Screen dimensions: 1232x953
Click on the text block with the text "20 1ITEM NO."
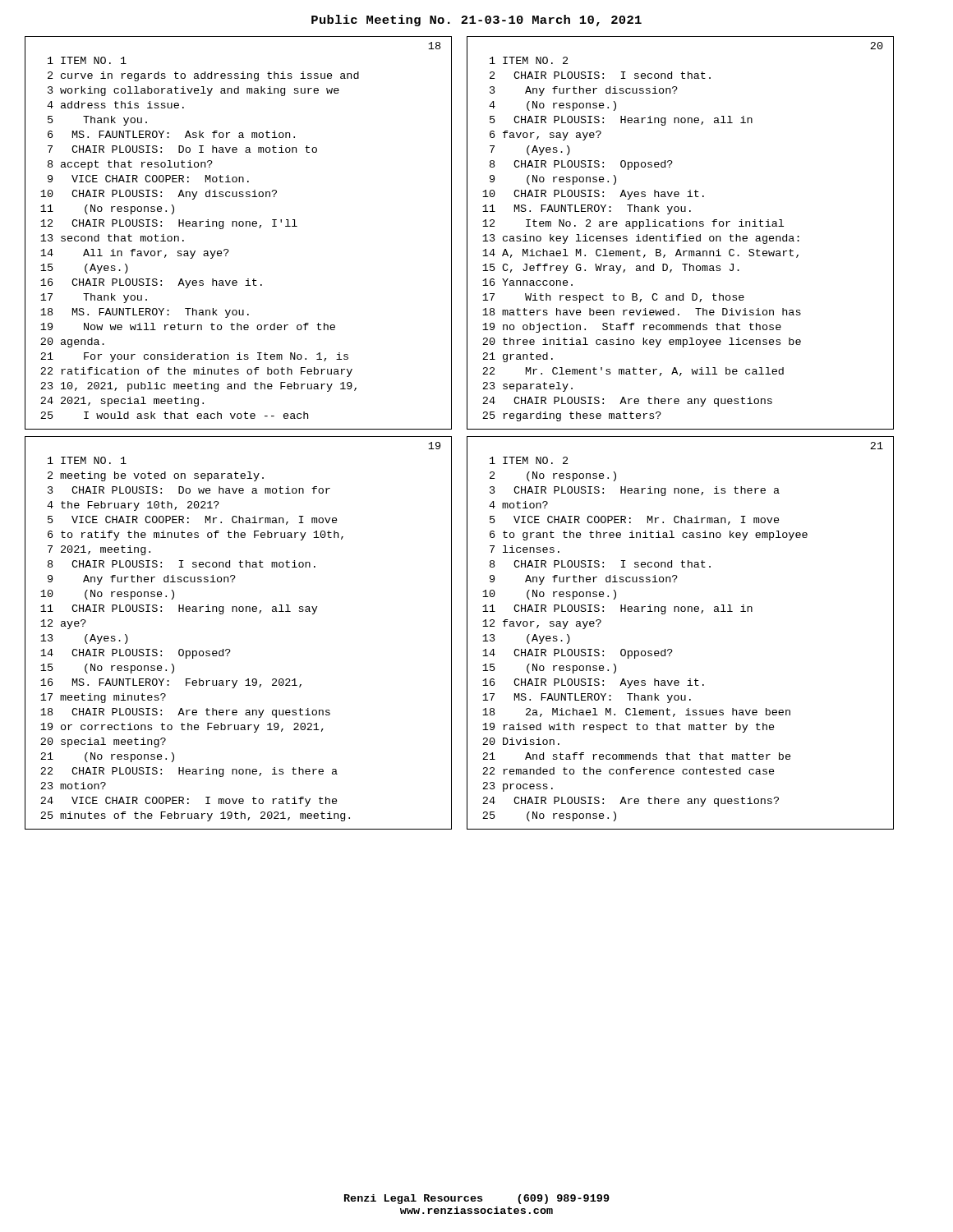pos(680,230)
